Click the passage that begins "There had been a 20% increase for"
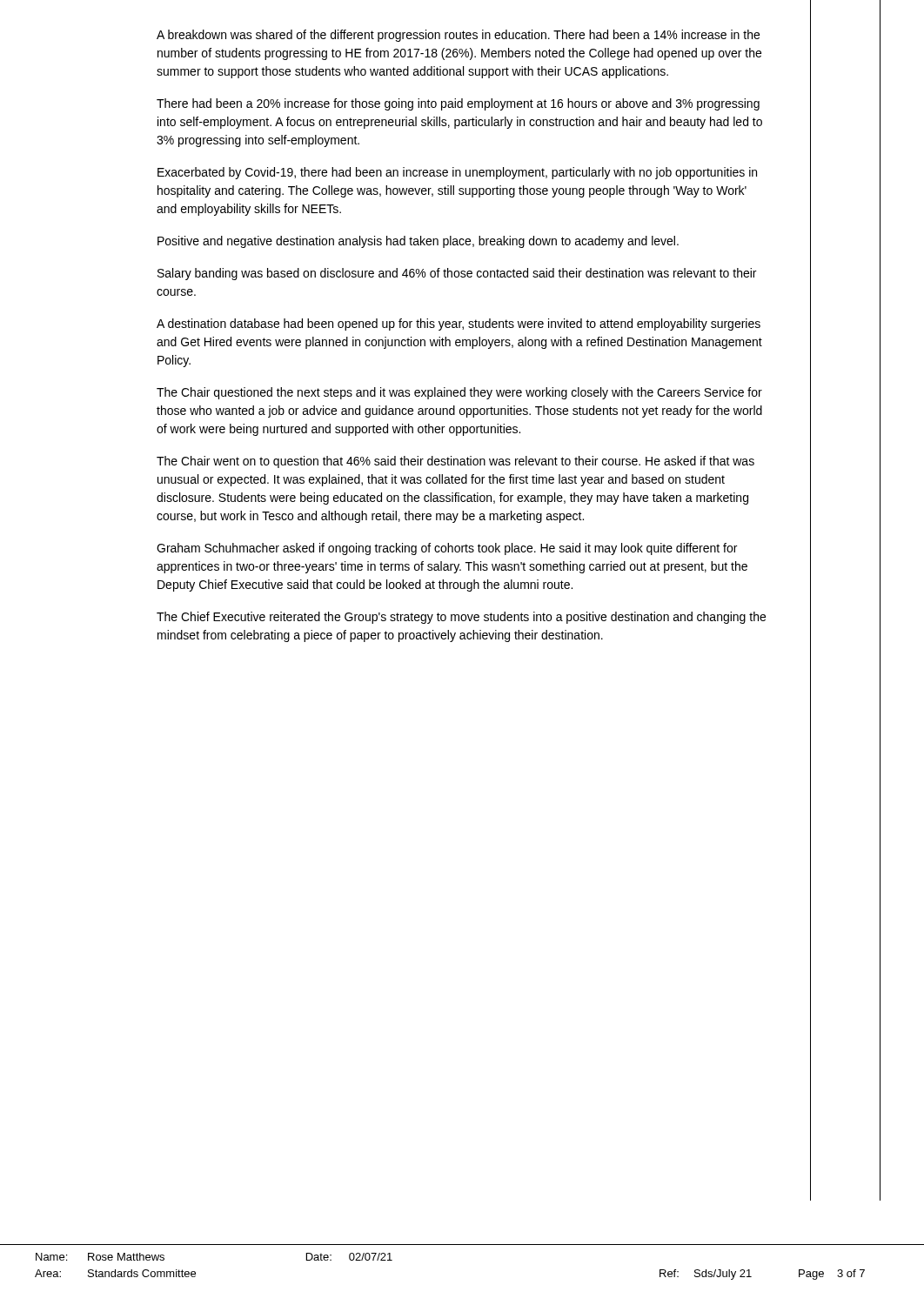 [x=460, y=122]
